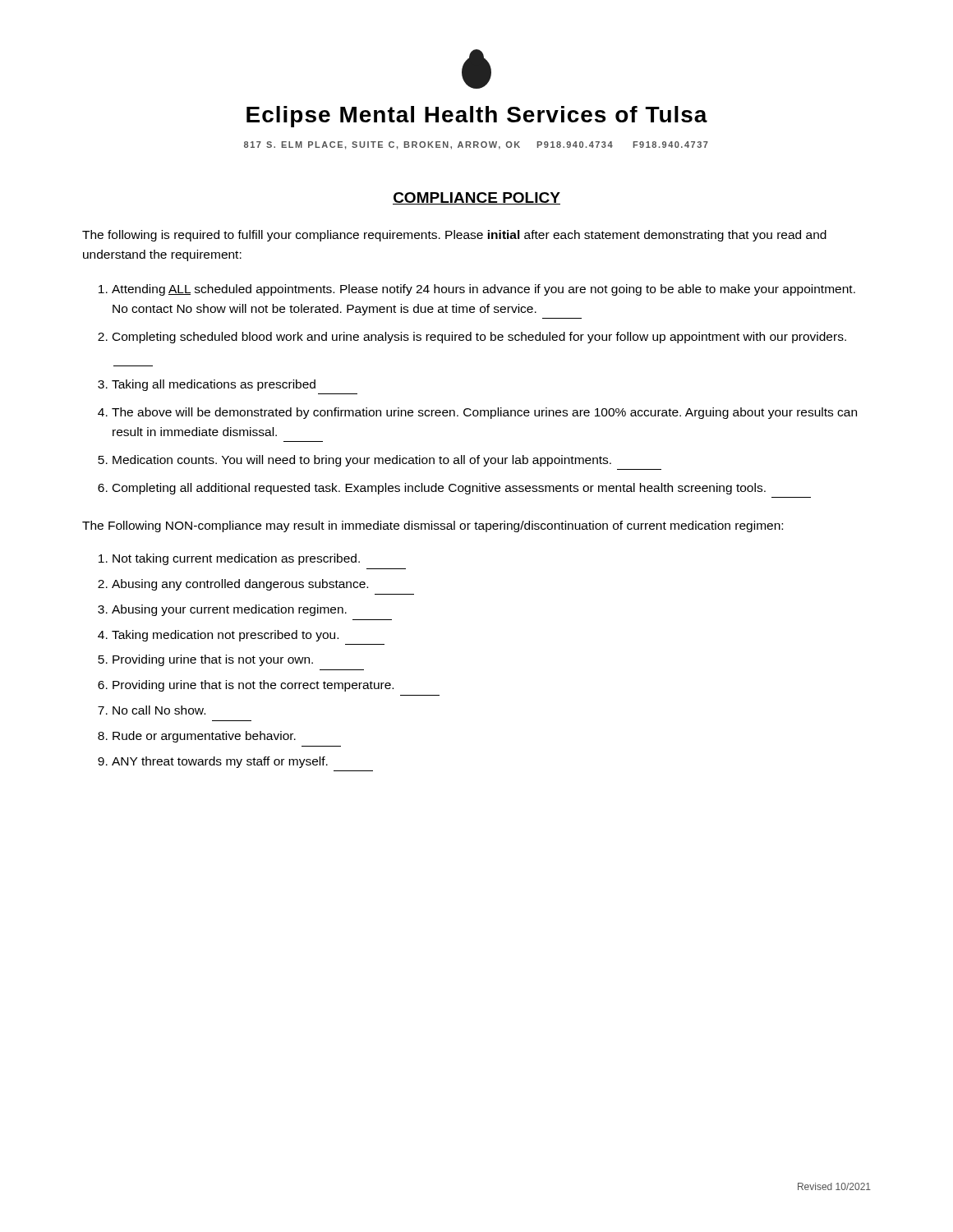Click the passage that begins "Attending ALL scheduled appointments."

(x=484, y=300)
